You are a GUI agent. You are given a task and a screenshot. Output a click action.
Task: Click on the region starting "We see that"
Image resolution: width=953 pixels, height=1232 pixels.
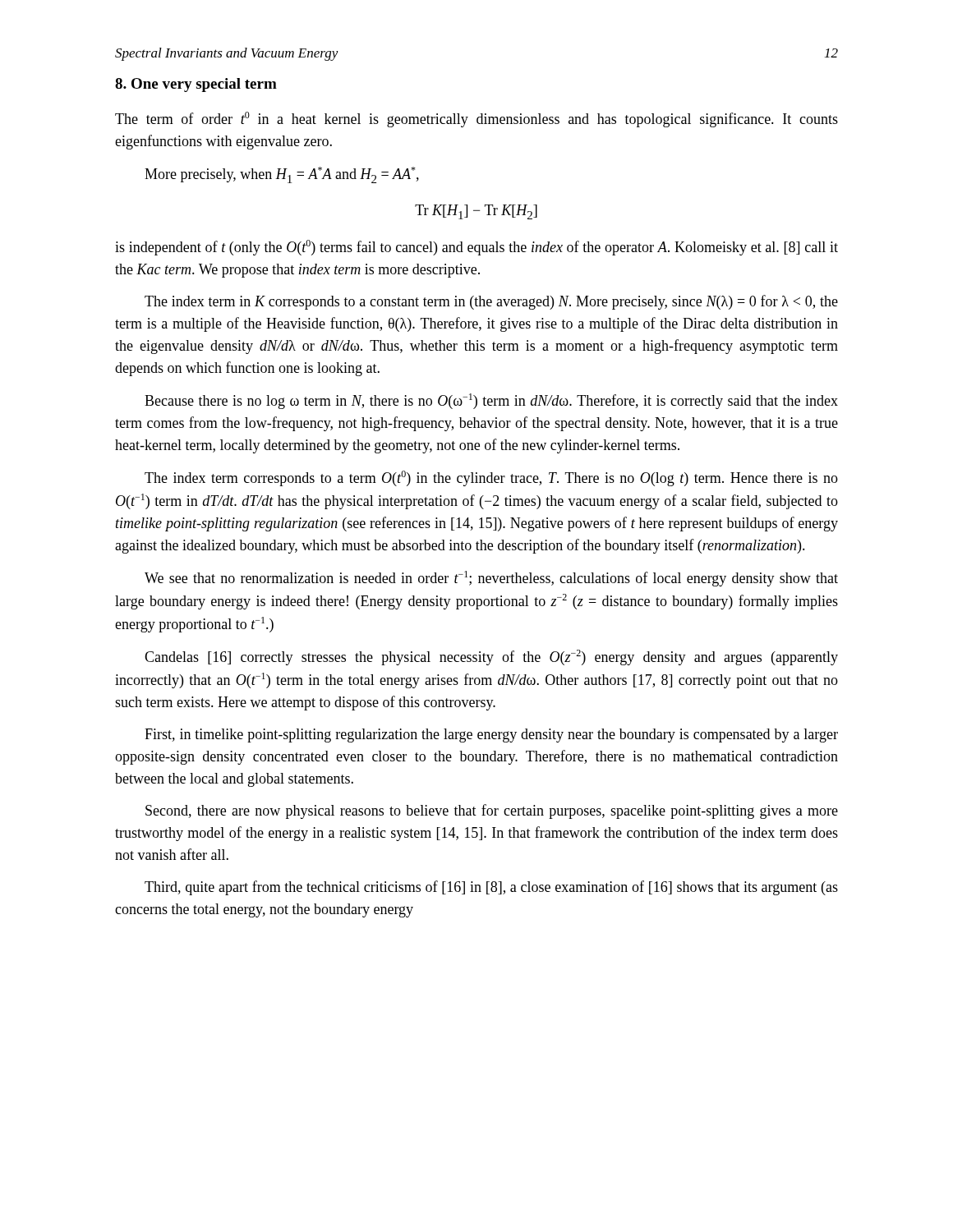[x=476, y=601]
